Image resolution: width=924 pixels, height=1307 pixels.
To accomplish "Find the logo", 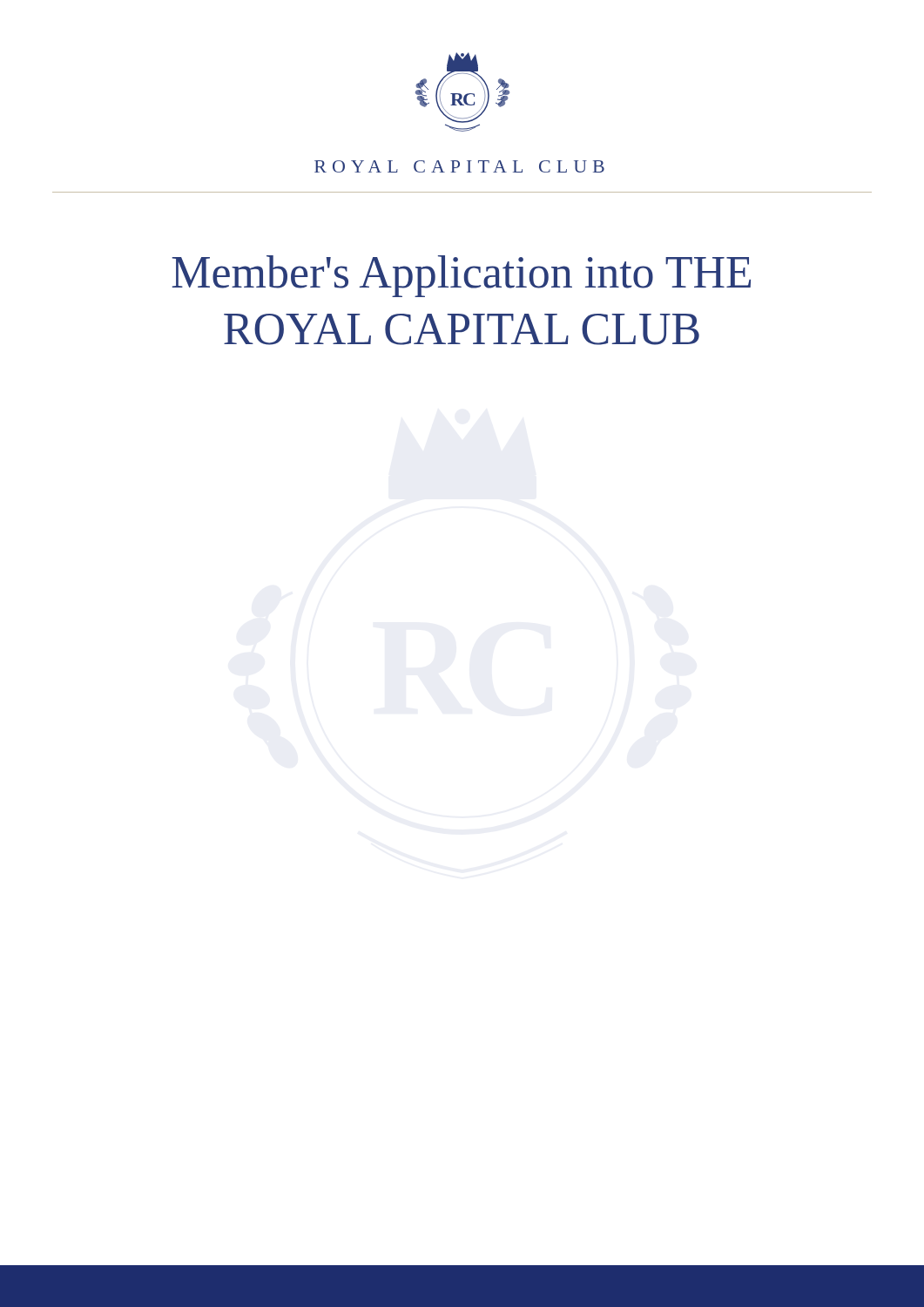I will (462, 110).
